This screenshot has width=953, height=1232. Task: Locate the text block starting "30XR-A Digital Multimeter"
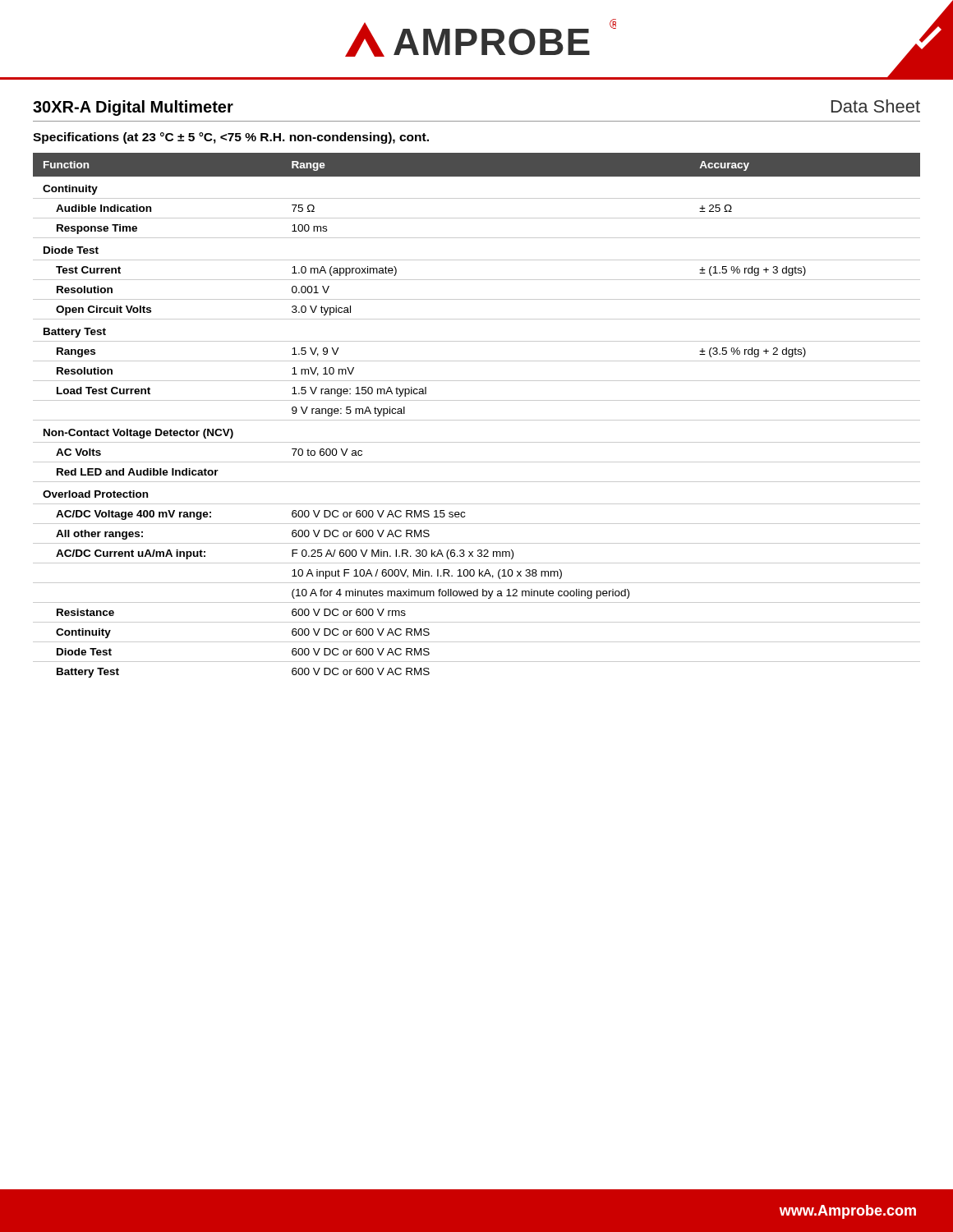pyautogui.click(x=133, y=107)
